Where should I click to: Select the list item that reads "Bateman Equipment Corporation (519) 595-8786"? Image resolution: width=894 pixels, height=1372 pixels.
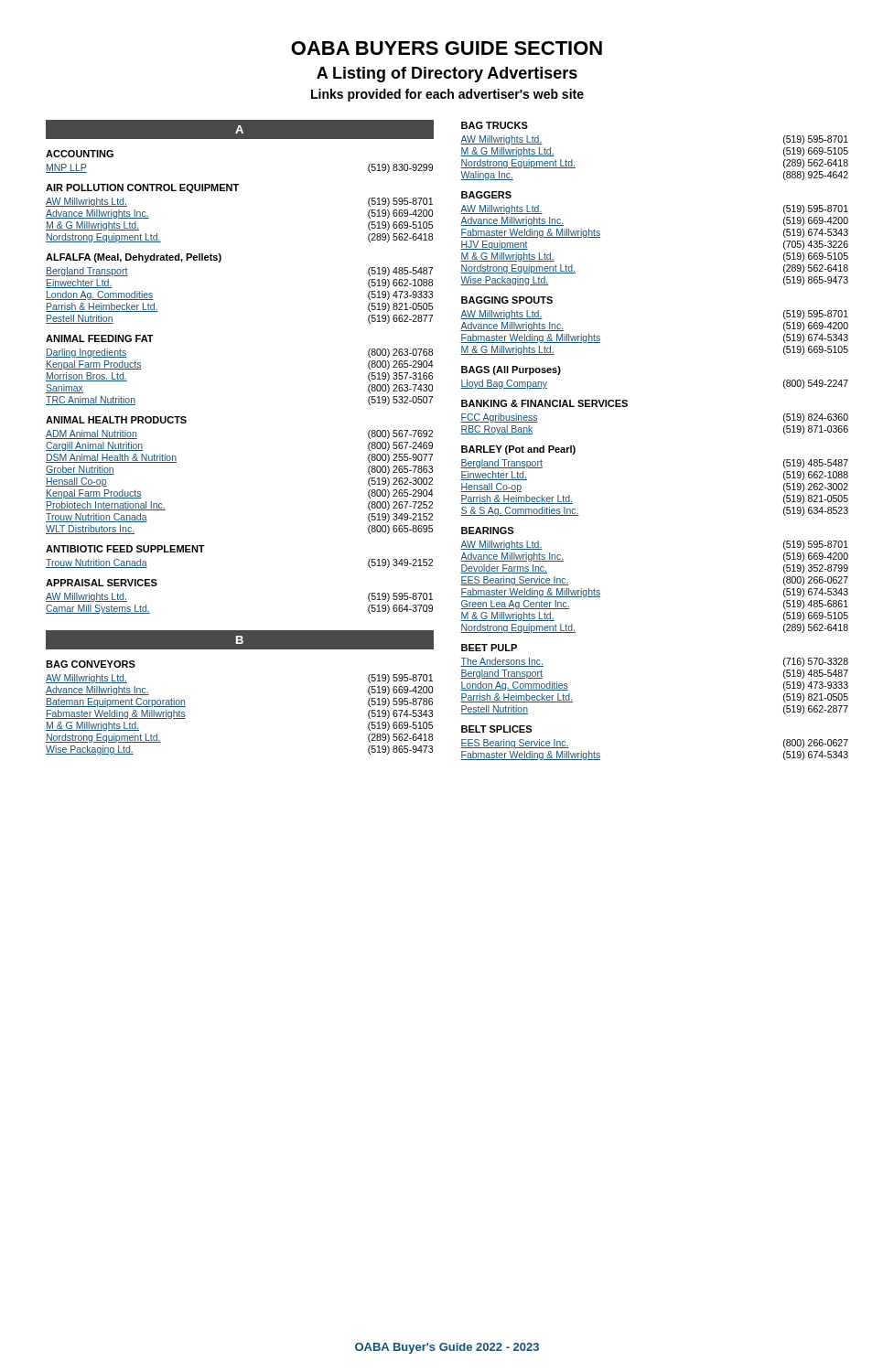pyautogui.click(x=143, y=702)
